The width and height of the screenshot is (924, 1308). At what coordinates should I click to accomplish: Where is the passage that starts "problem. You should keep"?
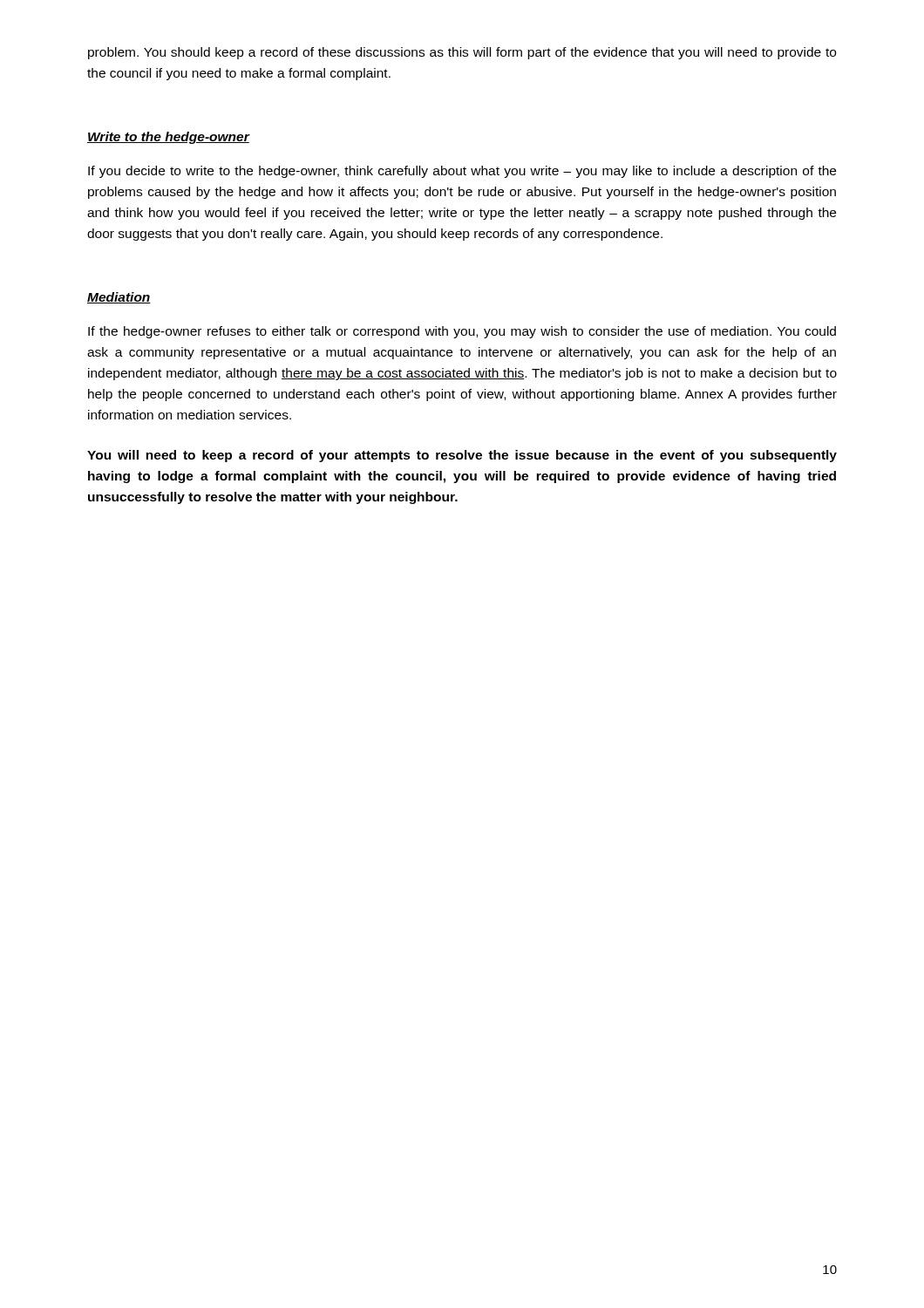pyautogui.click(x=462, y=62)
